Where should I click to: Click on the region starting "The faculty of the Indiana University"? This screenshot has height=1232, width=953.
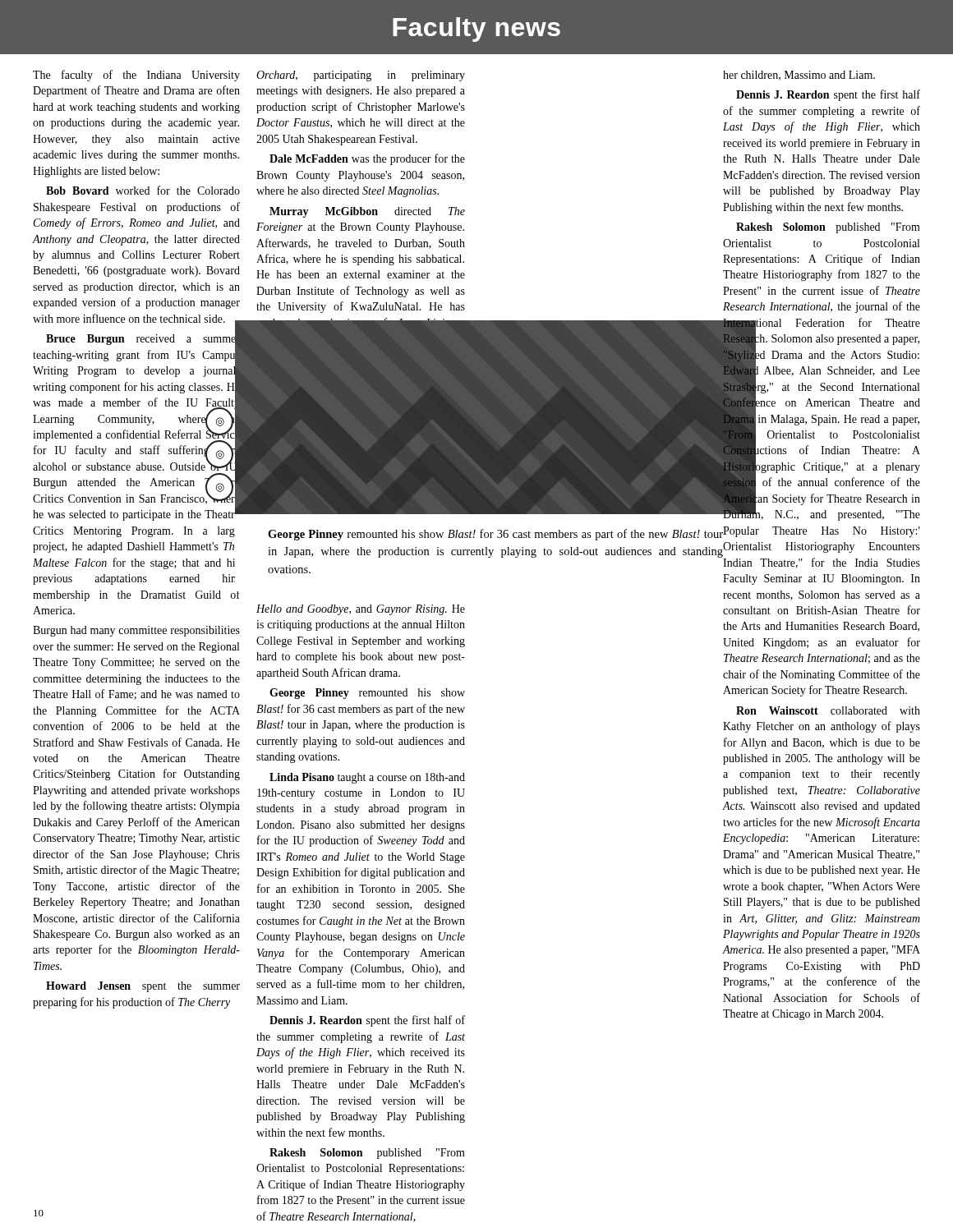pos(136,539)
